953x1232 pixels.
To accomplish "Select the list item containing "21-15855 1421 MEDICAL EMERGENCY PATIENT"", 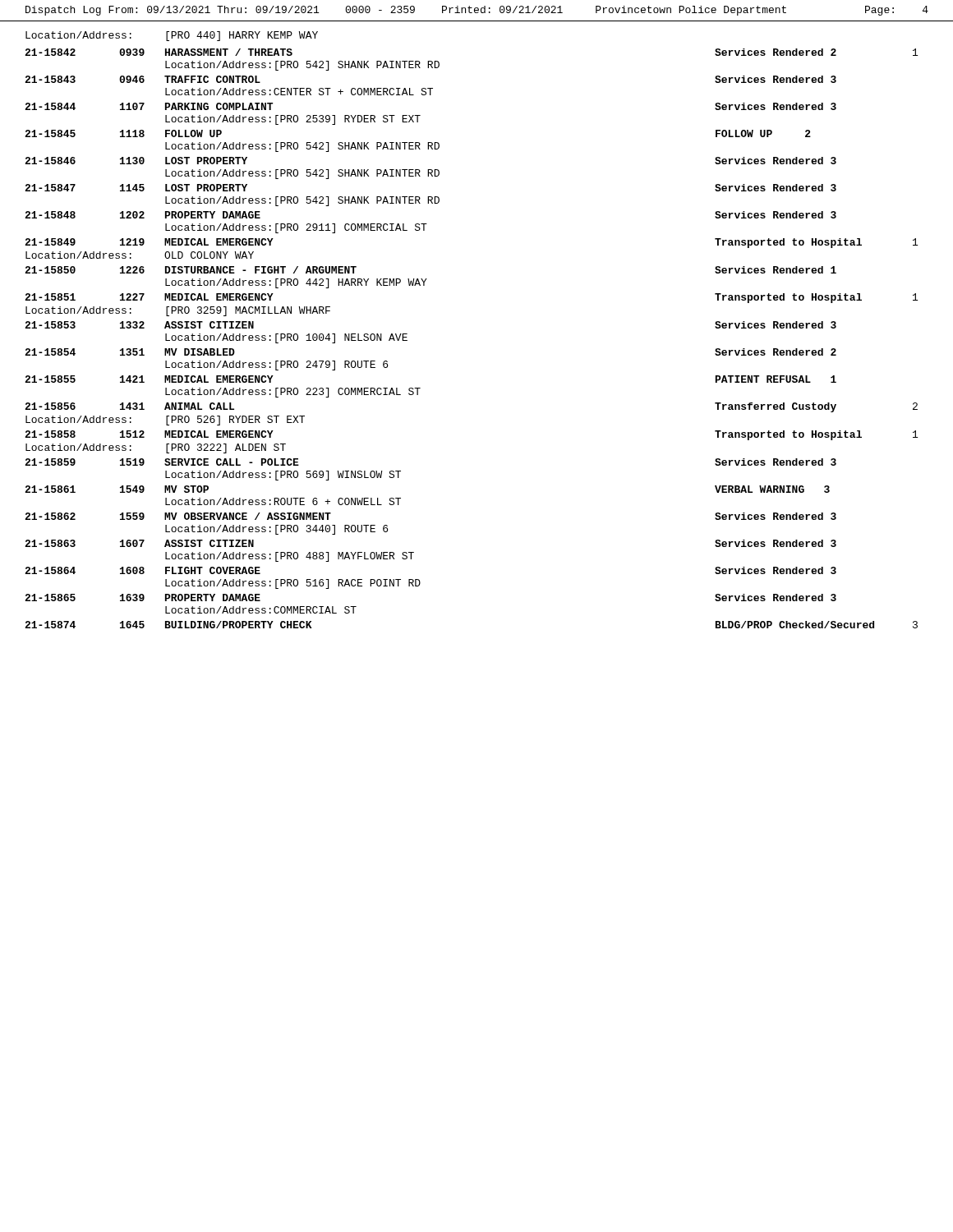I will click(x=47, y=379).
